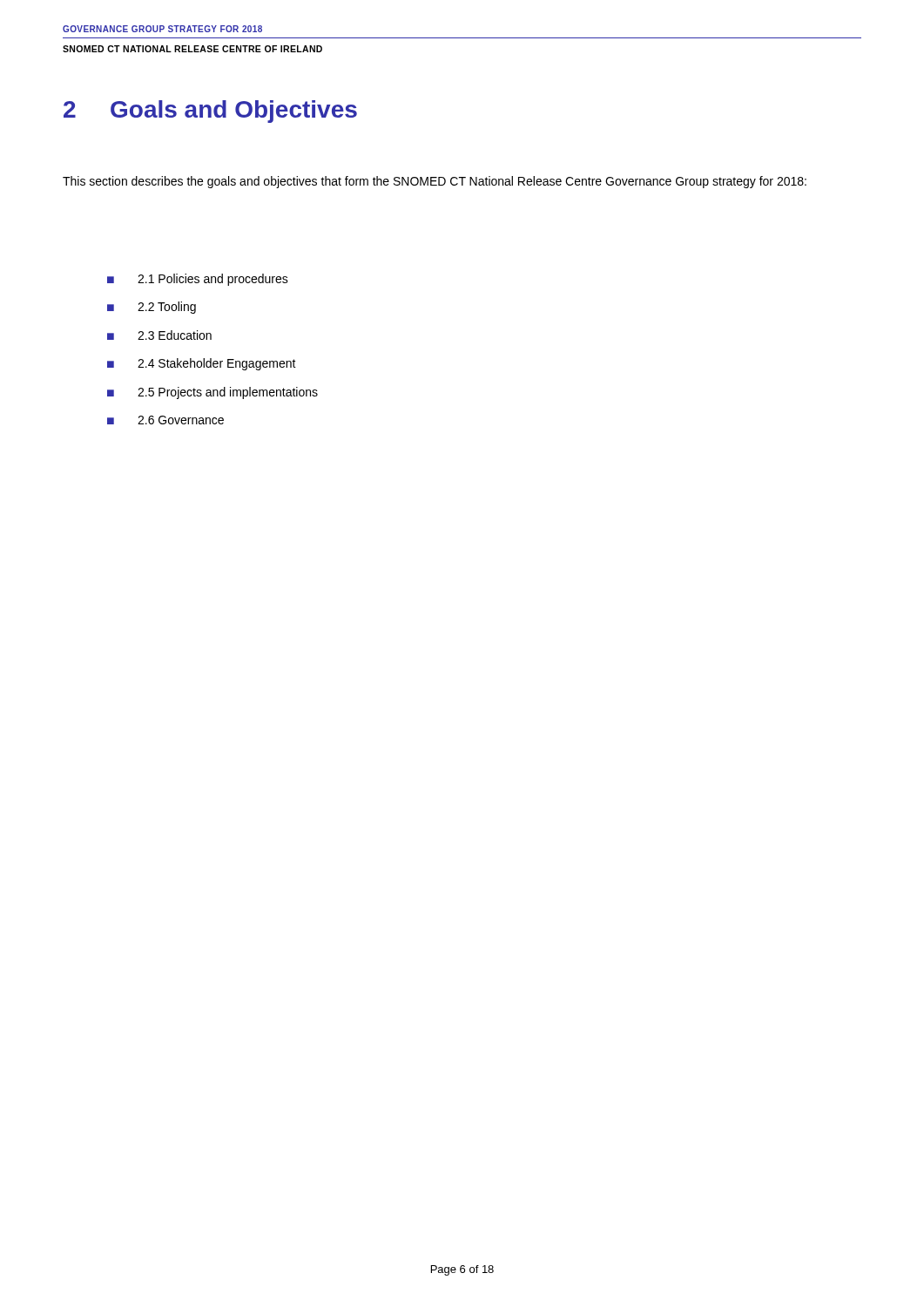Select the list item with the text "■ 2.1 Policies"

point(175,280)
